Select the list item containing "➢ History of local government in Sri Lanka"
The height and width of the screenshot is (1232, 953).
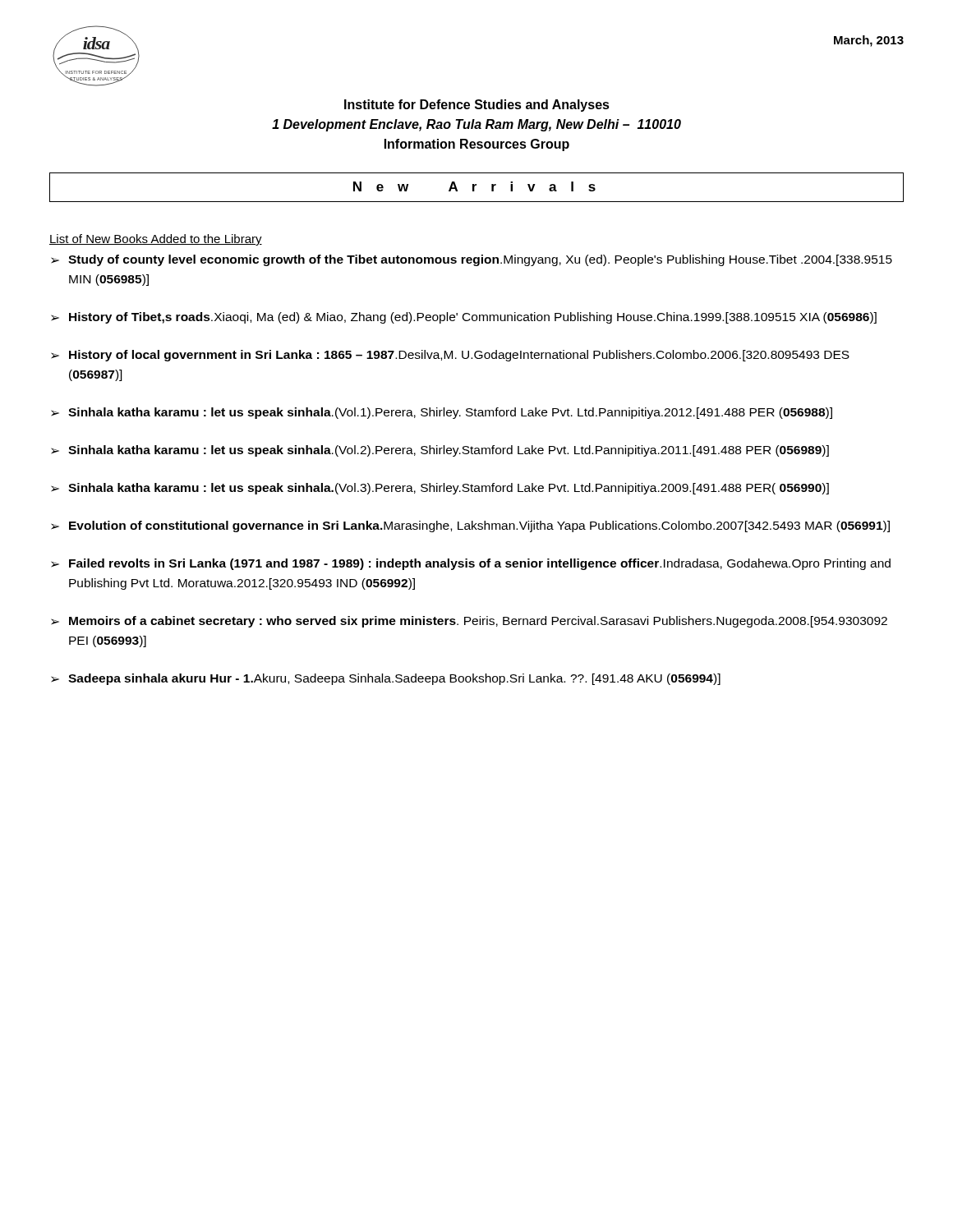click(x=476, y=365)
